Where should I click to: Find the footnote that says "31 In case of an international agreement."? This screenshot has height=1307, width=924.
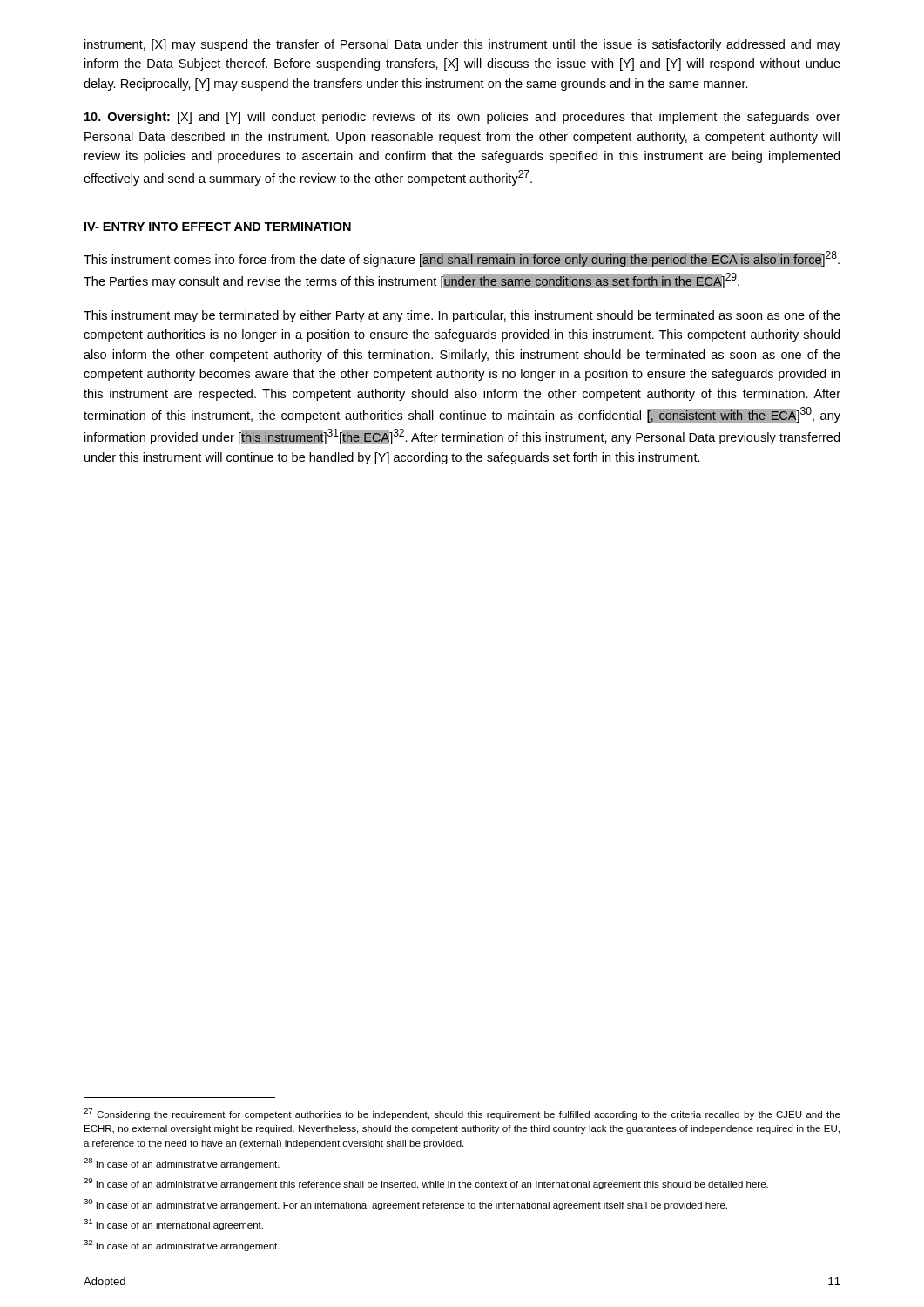coord(174,1223)
